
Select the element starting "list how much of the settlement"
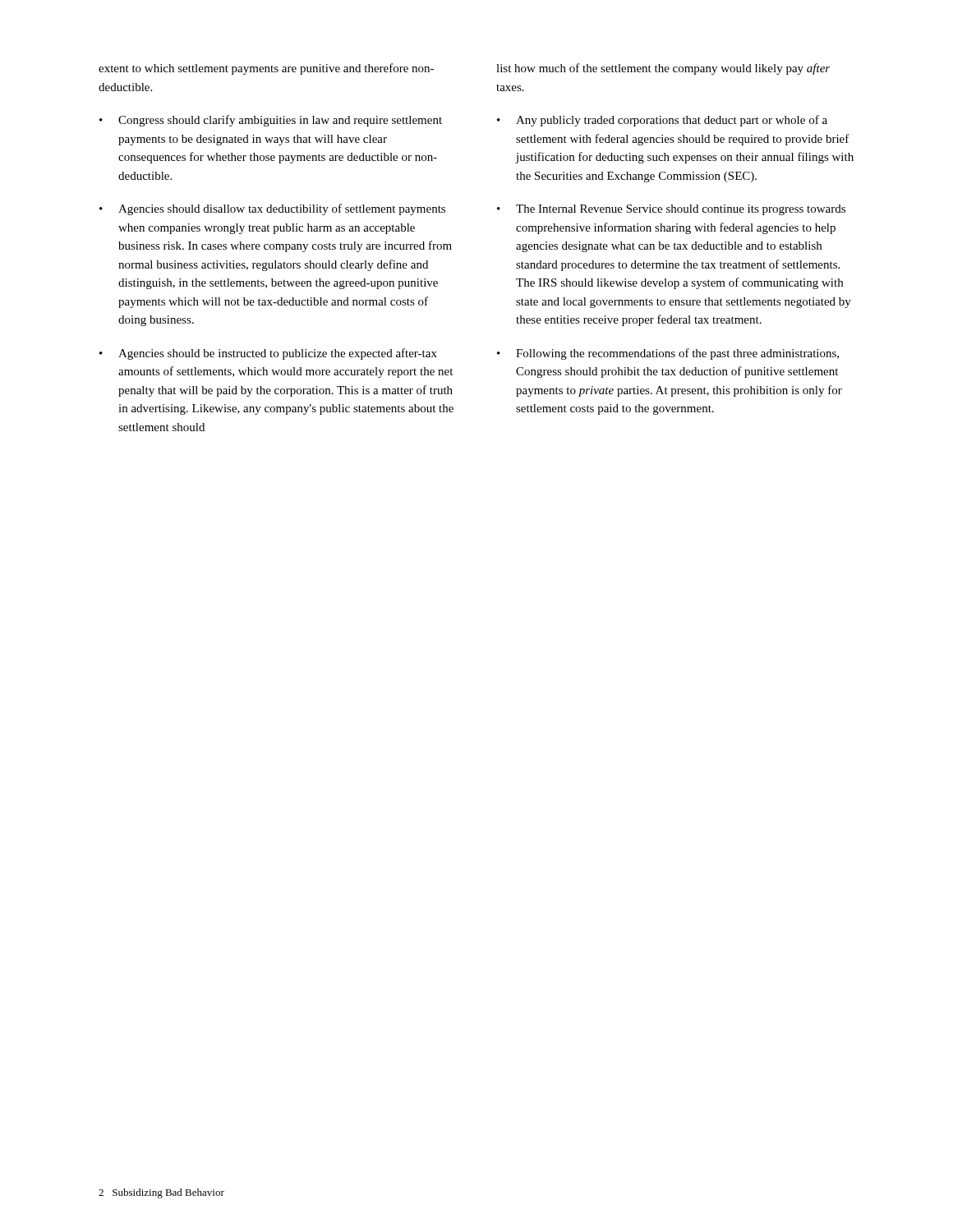(x=663, y=77)
